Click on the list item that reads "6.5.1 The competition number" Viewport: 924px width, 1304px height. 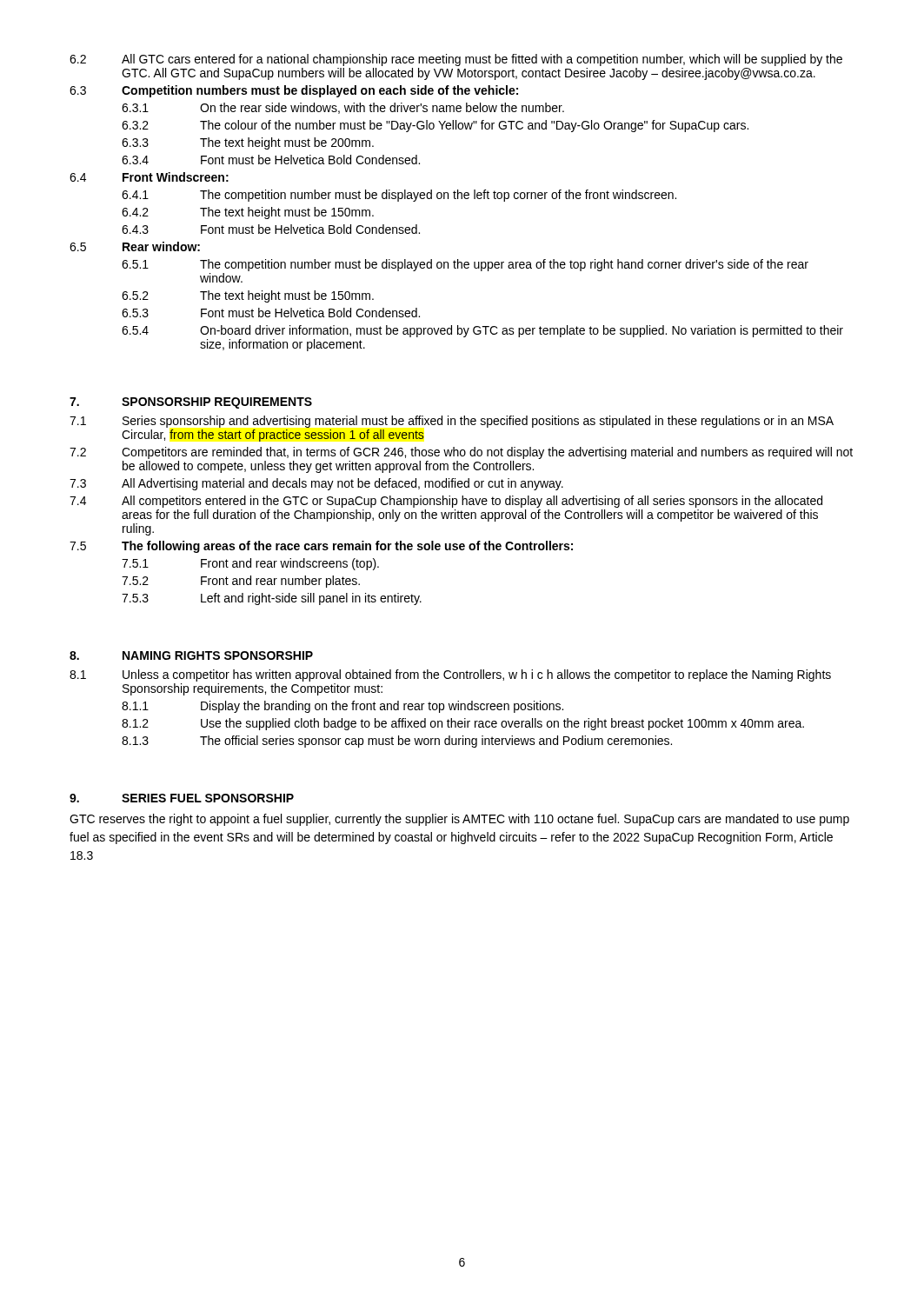click(x=488, y=271)
